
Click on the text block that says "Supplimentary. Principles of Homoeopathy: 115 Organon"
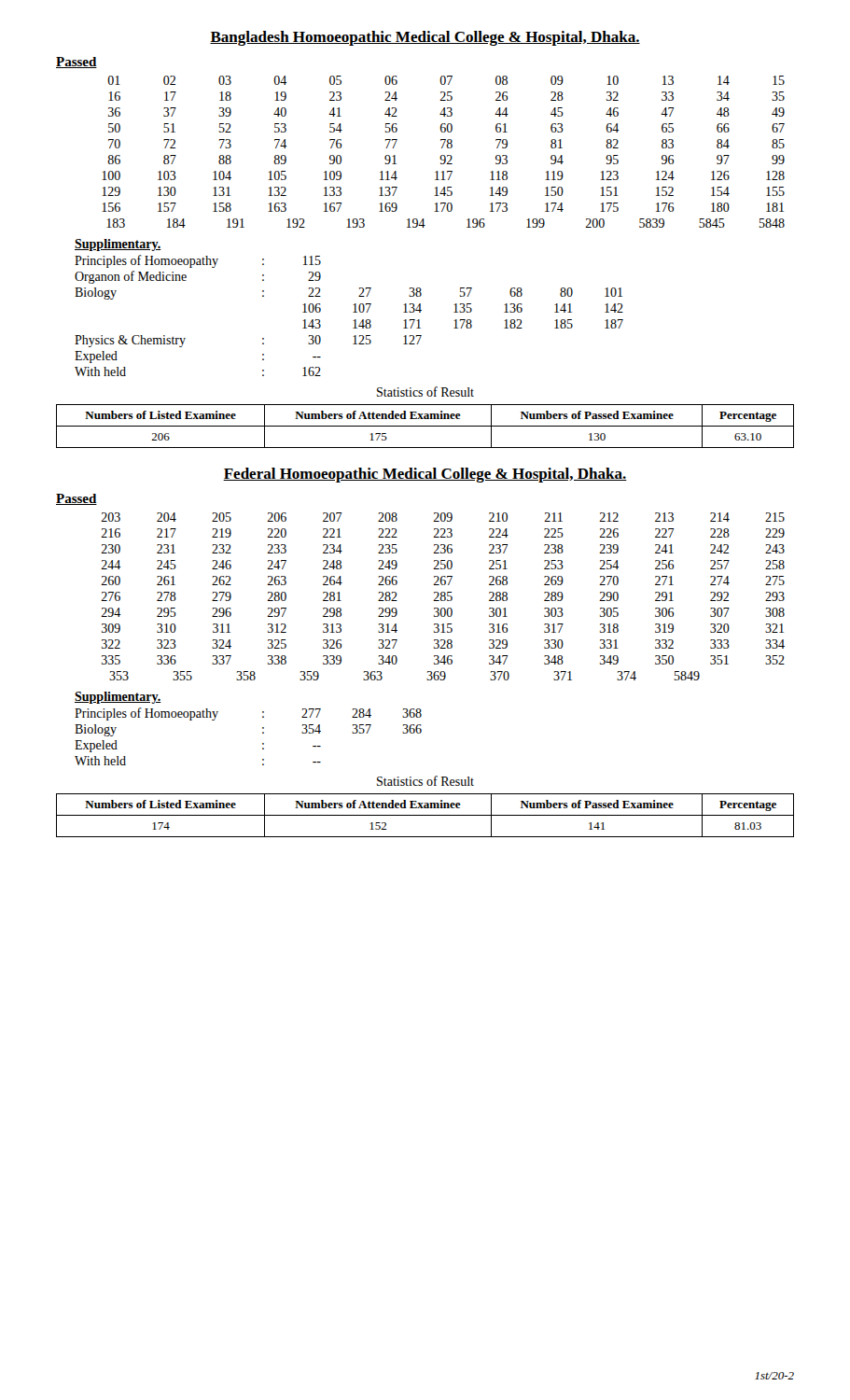(x=118, y=245)
